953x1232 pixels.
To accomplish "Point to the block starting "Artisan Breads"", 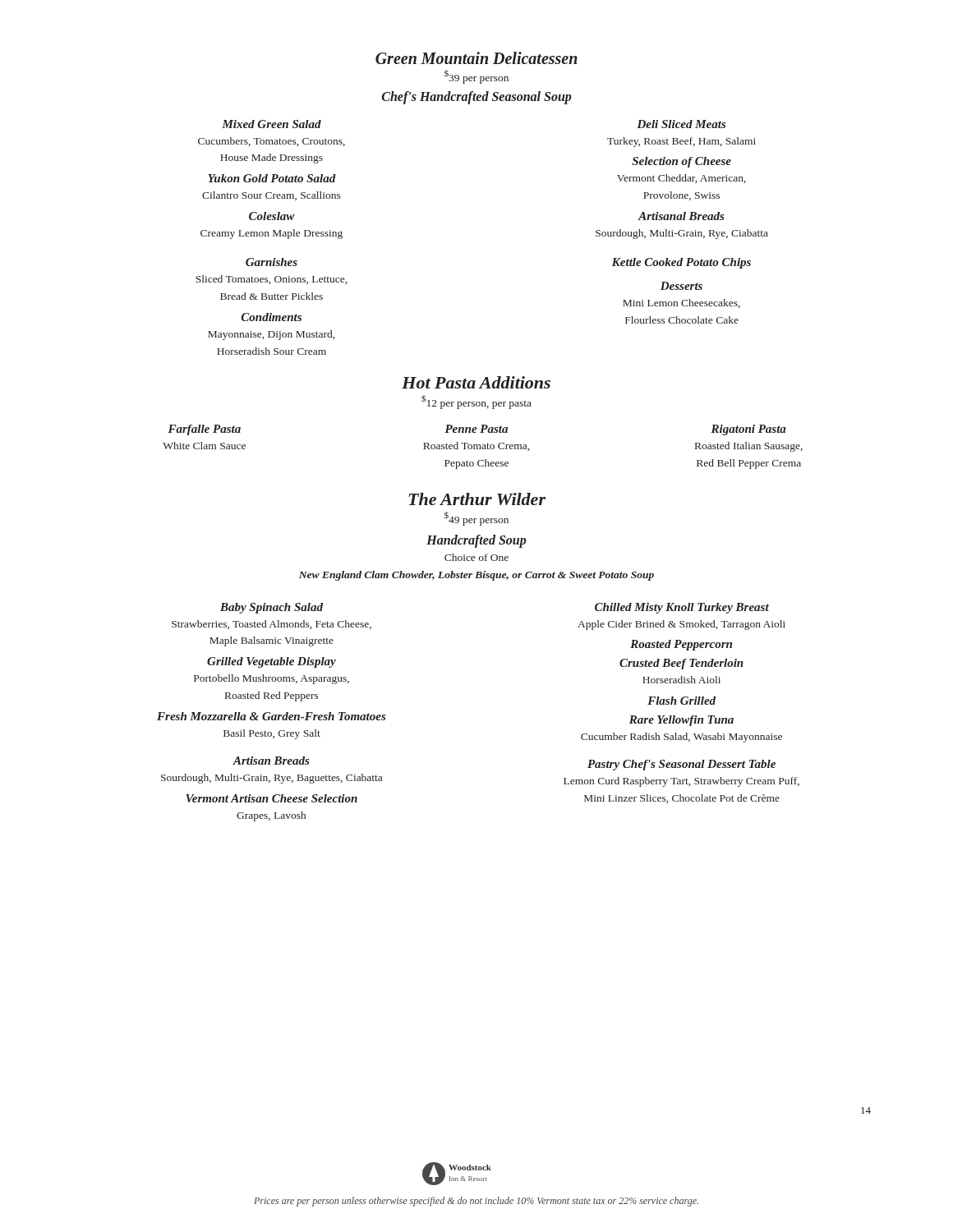I will coord(271,761).
